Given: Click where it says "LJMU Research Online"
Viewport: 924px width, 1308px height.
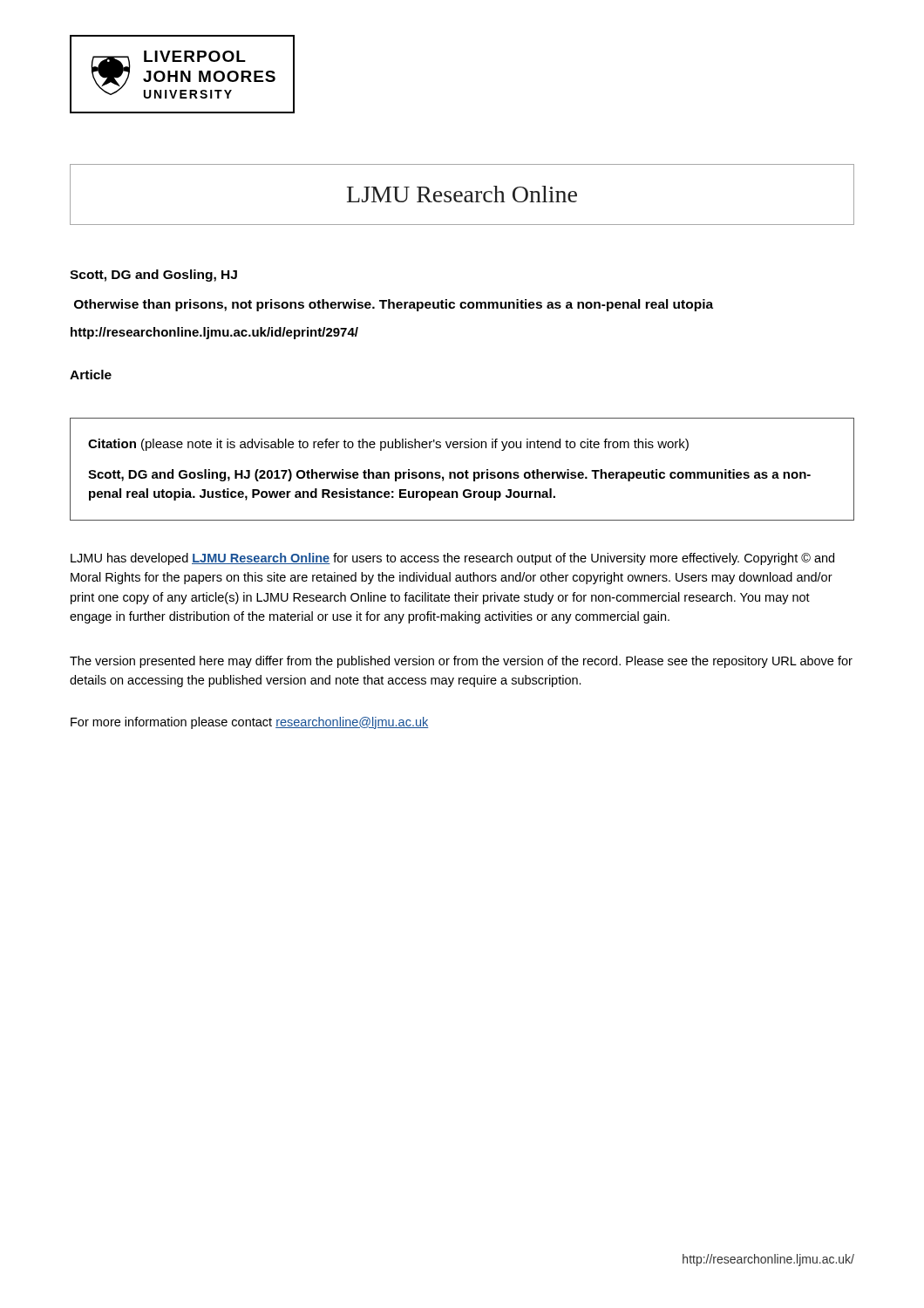Looking at the screenshot, I should 462,194.
